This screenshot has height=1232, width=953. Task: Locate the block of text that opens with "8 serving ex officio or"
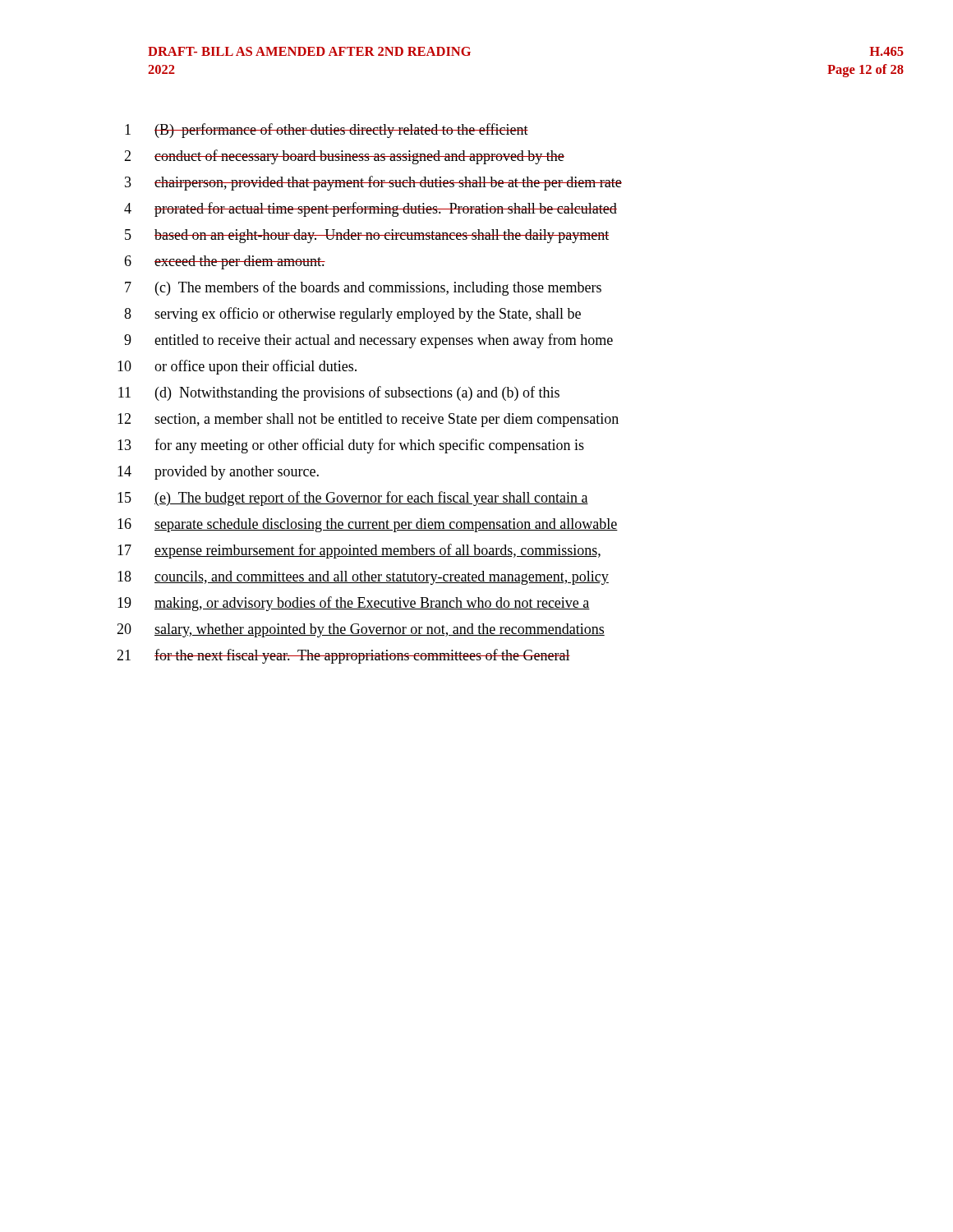click(x=476, y=315)
